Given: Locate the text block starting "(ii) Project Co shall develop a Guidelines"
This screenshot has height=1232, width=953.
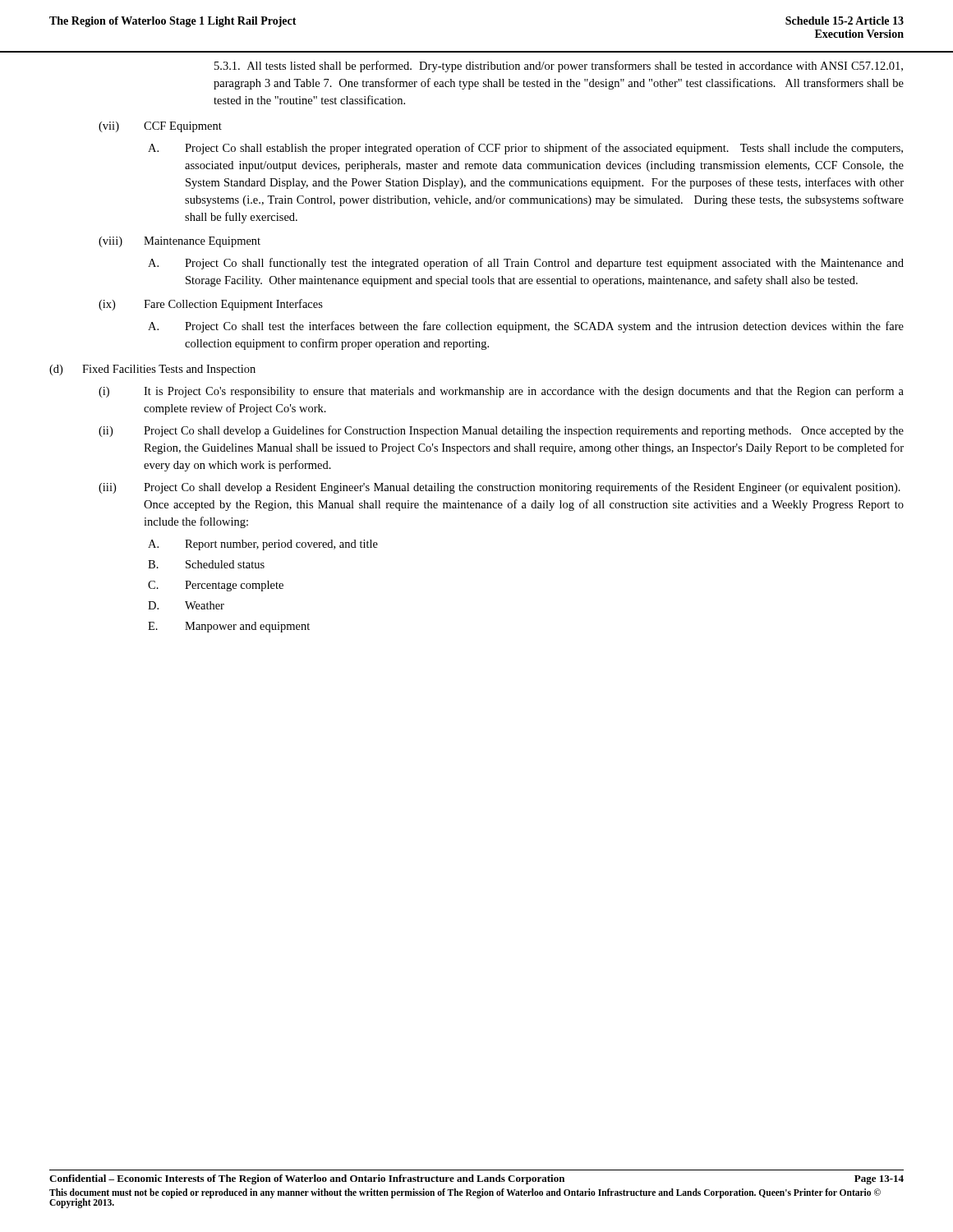Looking at the screenshot, I should point(501,448).
